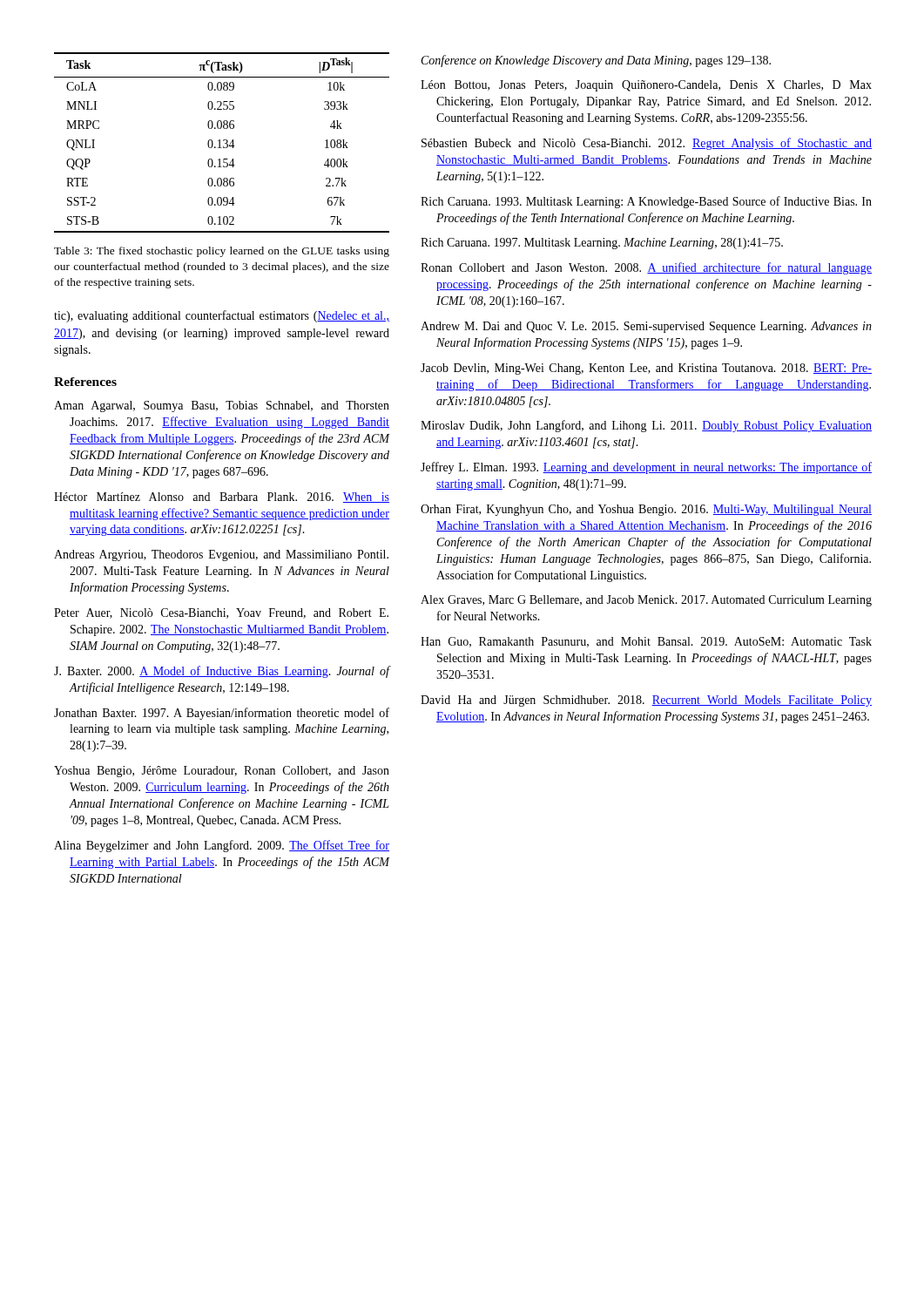Navigate to the region starting "Yoshua Bengio, Jérôme Louradour, Ronan Collobert, and Jason"

coord(222,796)
